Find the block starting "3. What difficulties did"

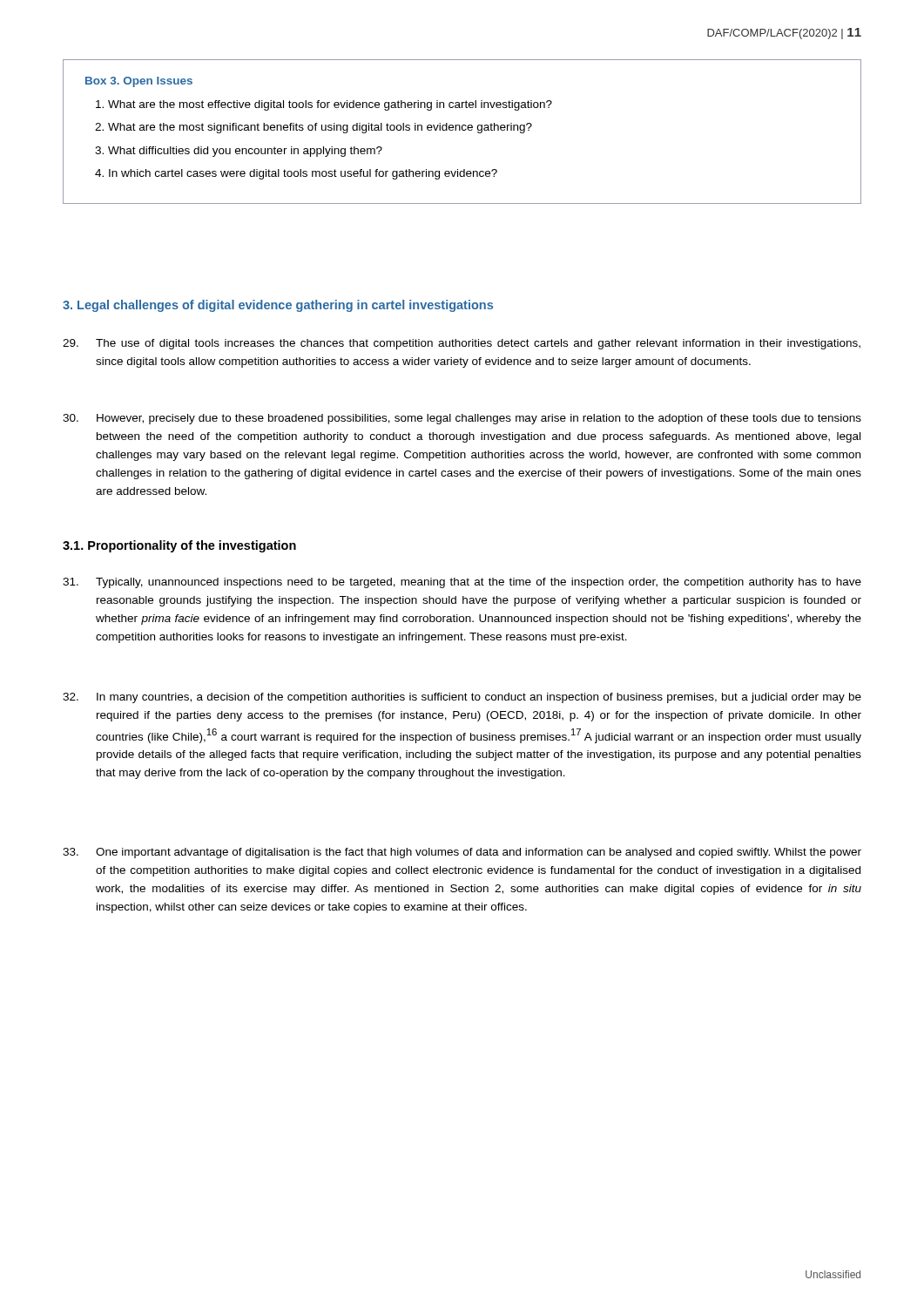click(239, 150)
